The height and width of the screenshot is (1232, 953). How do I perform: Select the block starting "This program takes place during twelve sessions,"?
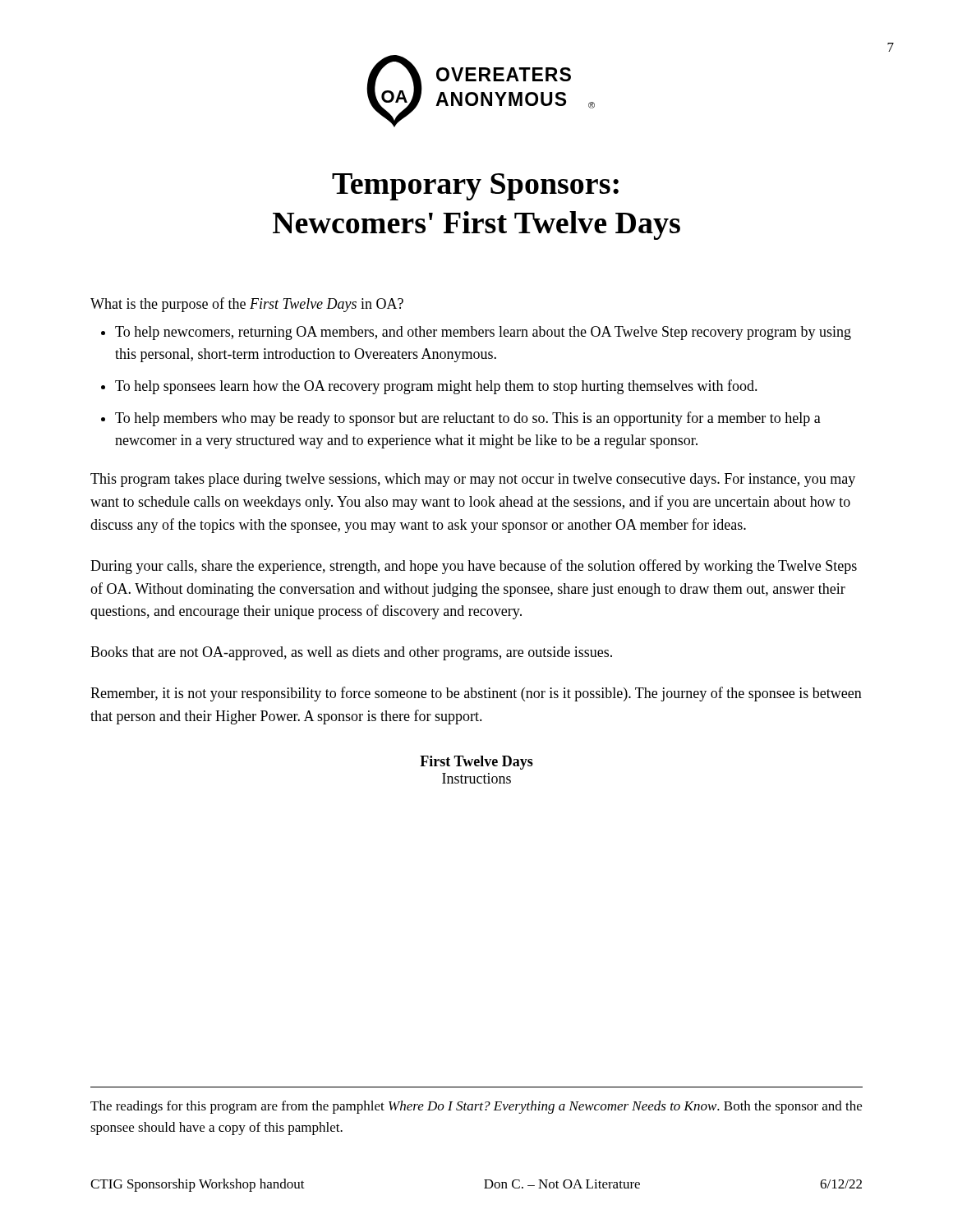point(473,502)
